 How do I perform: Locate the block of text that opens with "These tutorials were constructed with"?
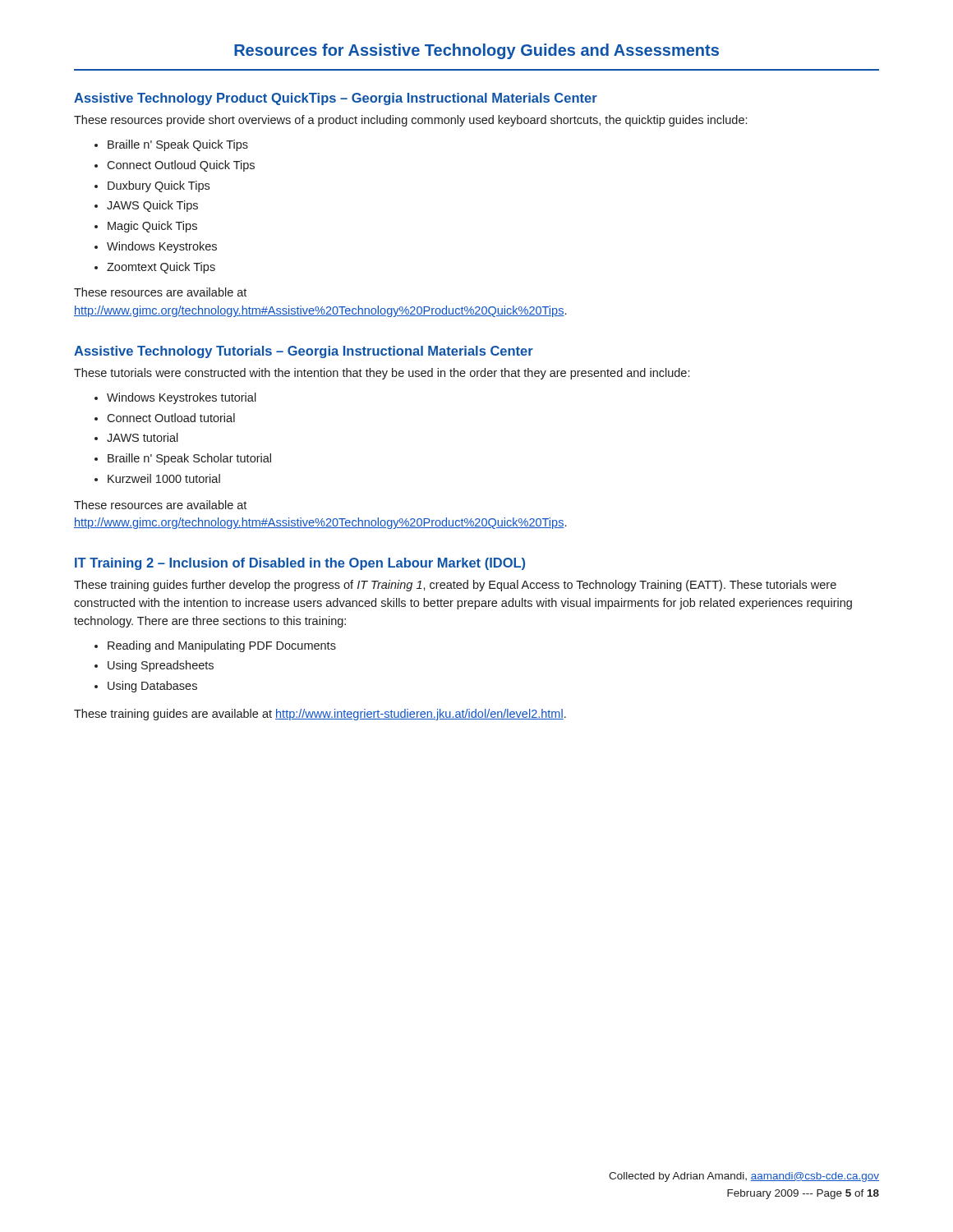(382, 373)
